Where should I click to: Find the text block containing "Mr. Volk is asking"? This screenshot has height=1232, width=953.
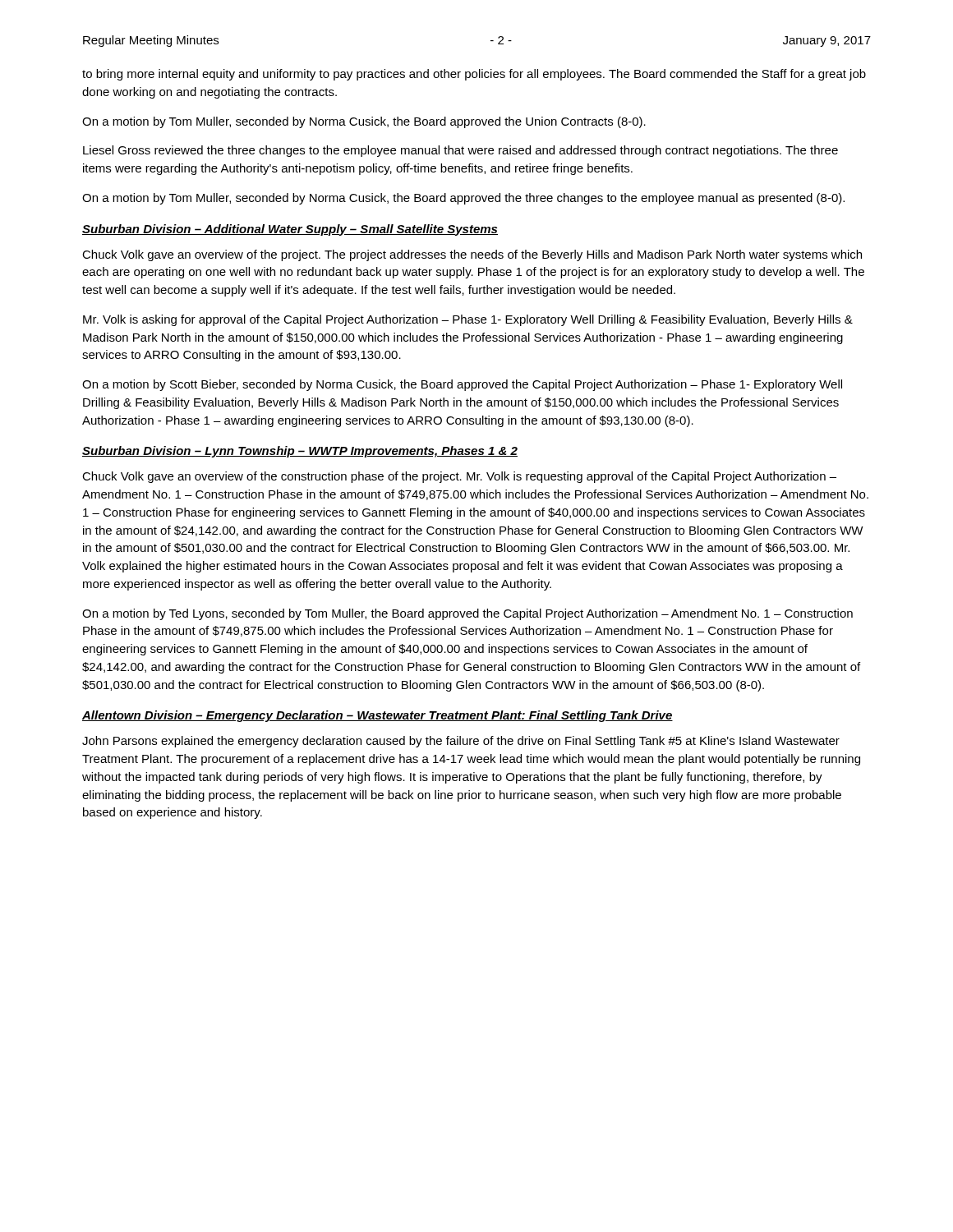(x=476, y=337)
